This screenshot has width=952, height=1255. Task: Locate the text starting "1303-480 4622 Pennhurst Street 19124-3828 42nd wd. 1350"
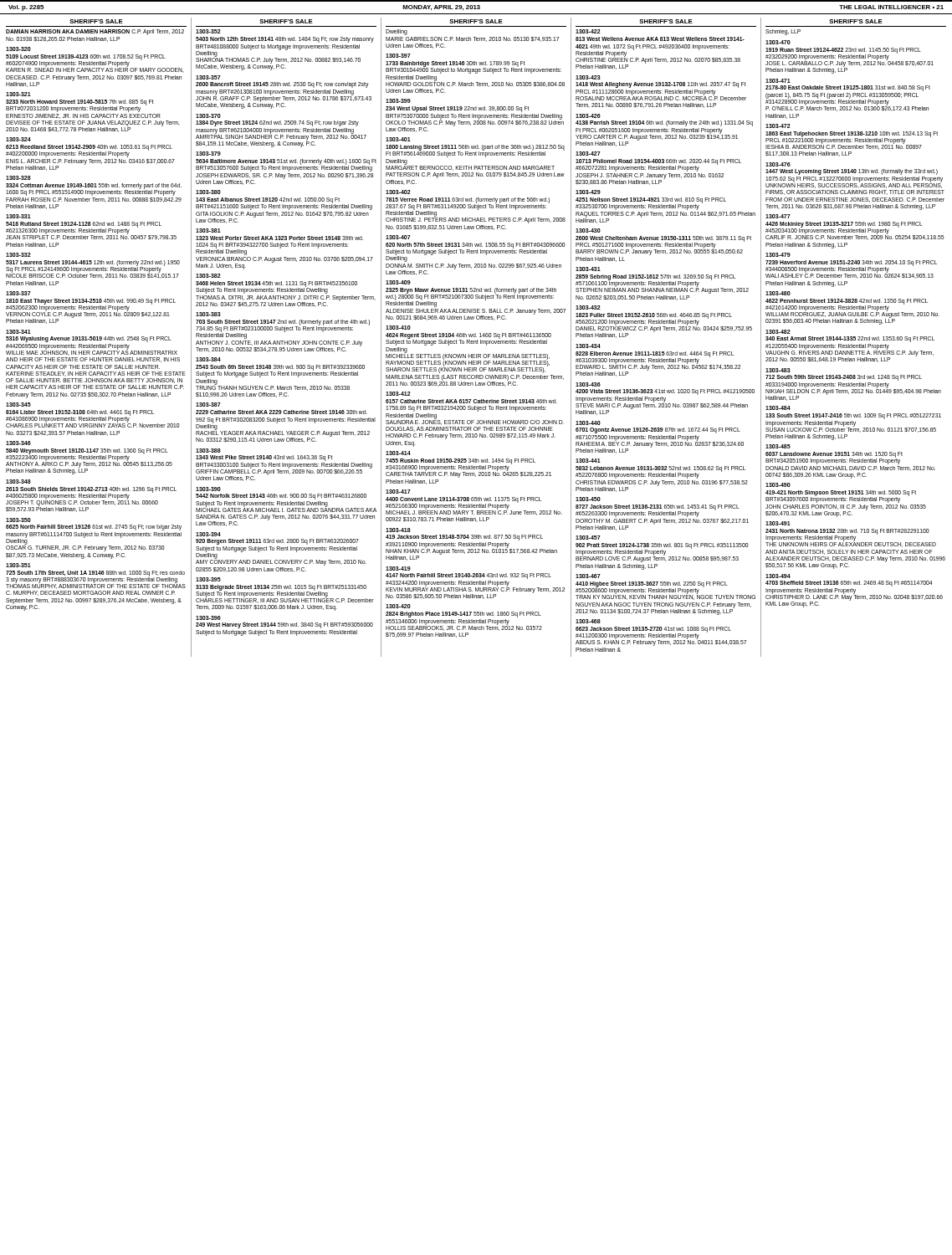(856, 308)
